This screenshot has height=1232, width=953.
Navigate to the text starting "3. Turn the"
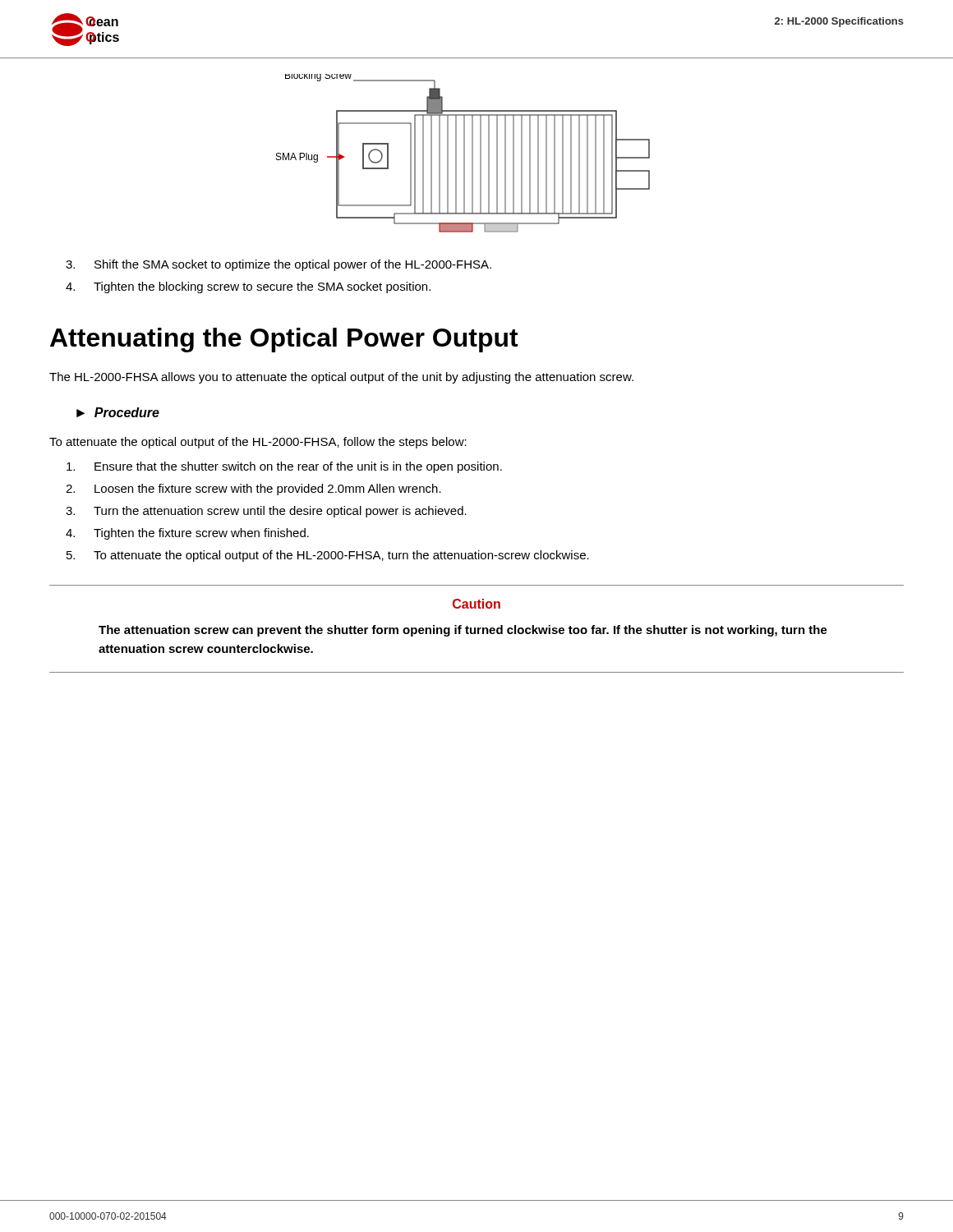pyautogui.click(x=267, y=510)
